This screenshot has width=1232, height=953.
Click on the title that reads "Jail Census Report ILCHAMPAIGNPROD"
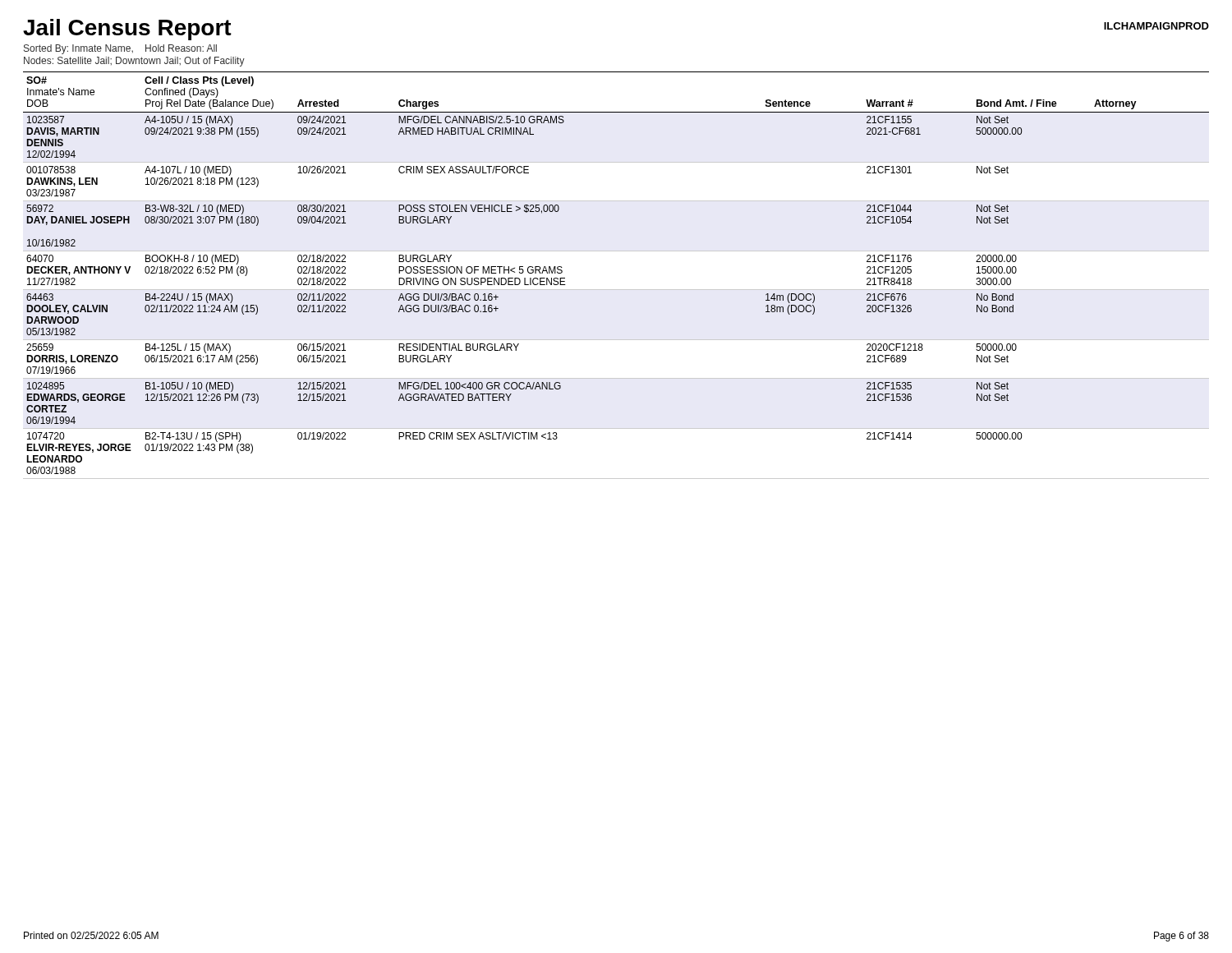(129, 29)
